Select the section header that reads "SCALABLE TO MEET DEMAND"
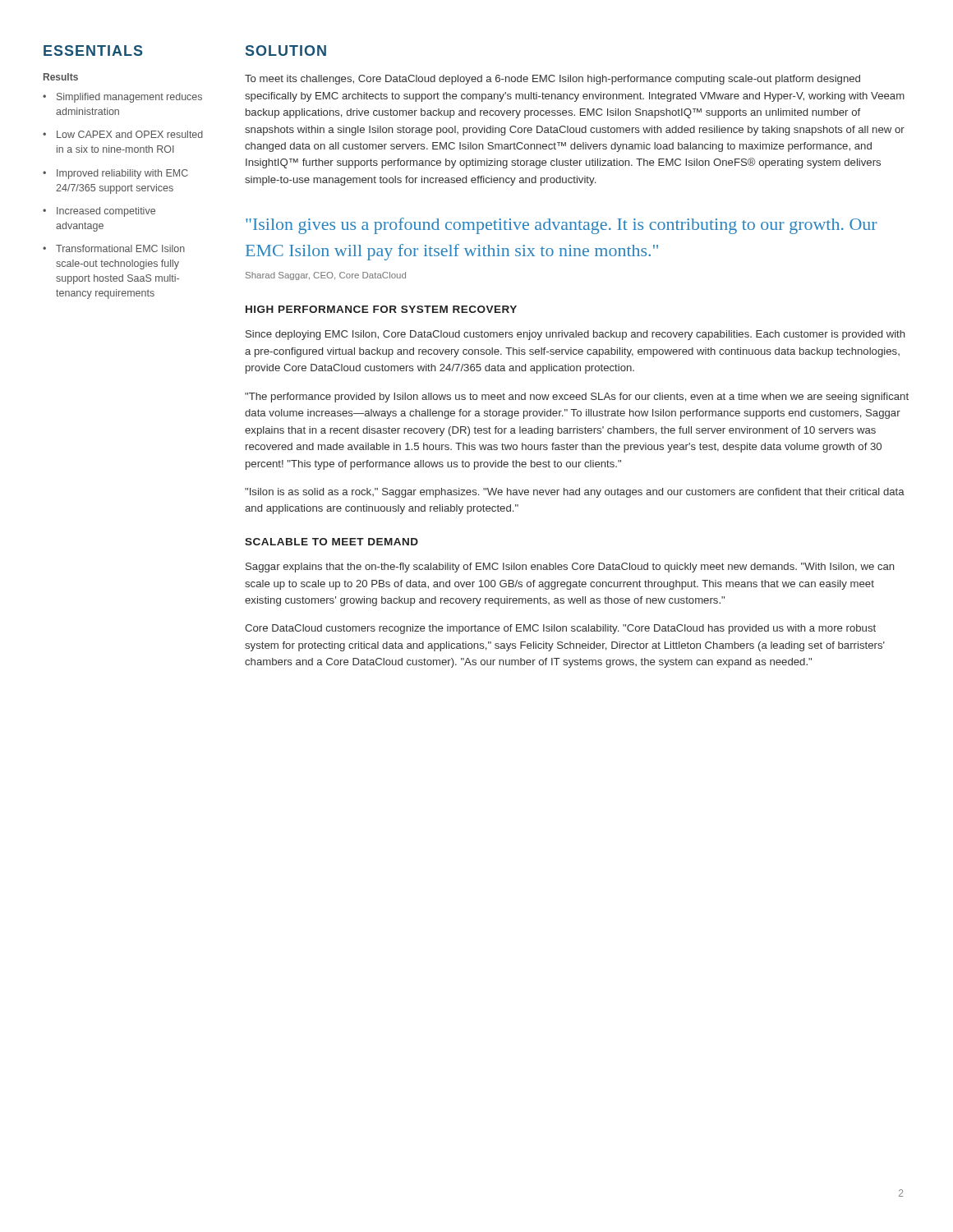This screenshot has width=953, height=1232. (x=331, y=542)
